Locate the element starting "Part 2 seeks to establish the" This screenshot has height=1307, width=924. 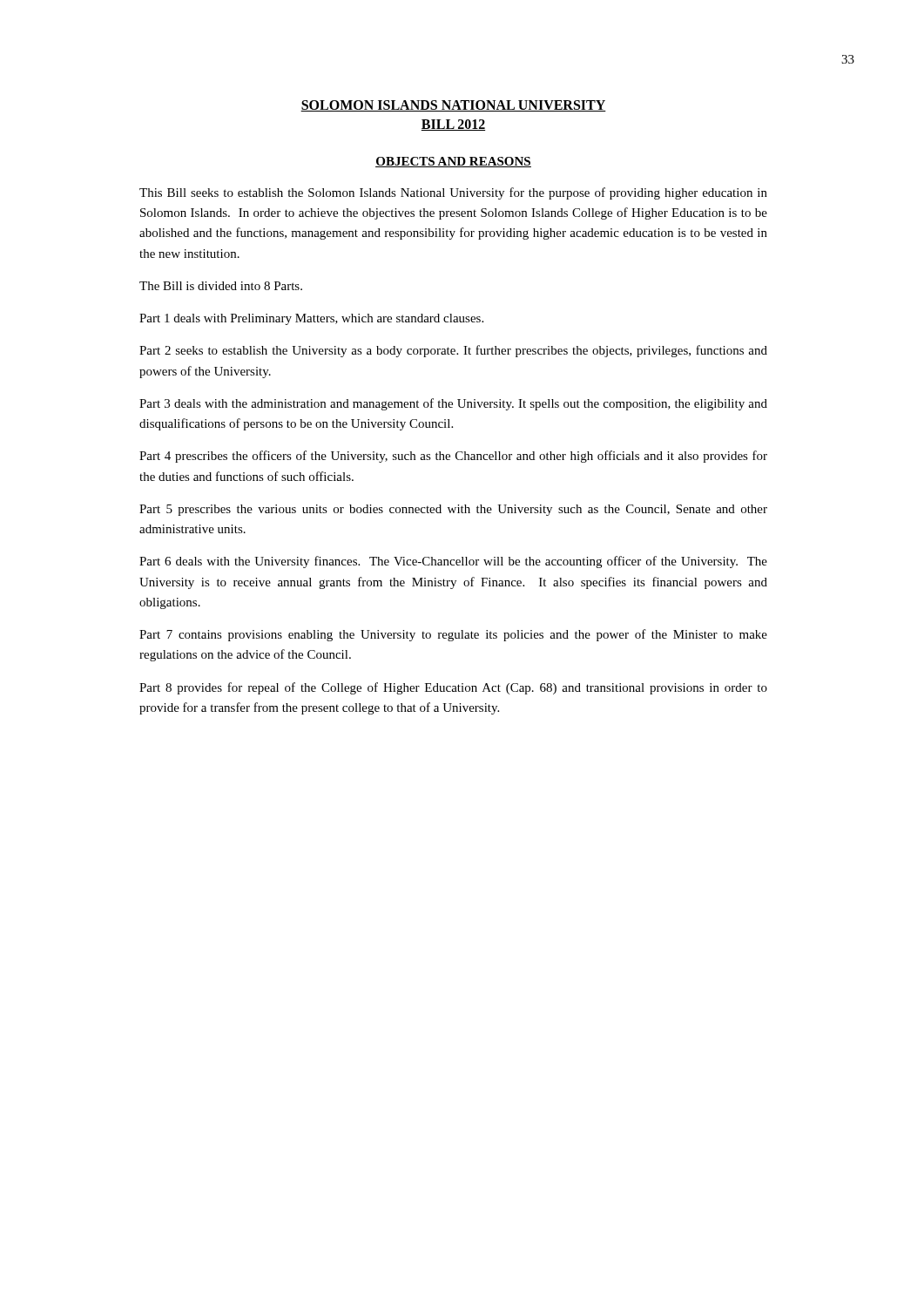click(453, 361)
